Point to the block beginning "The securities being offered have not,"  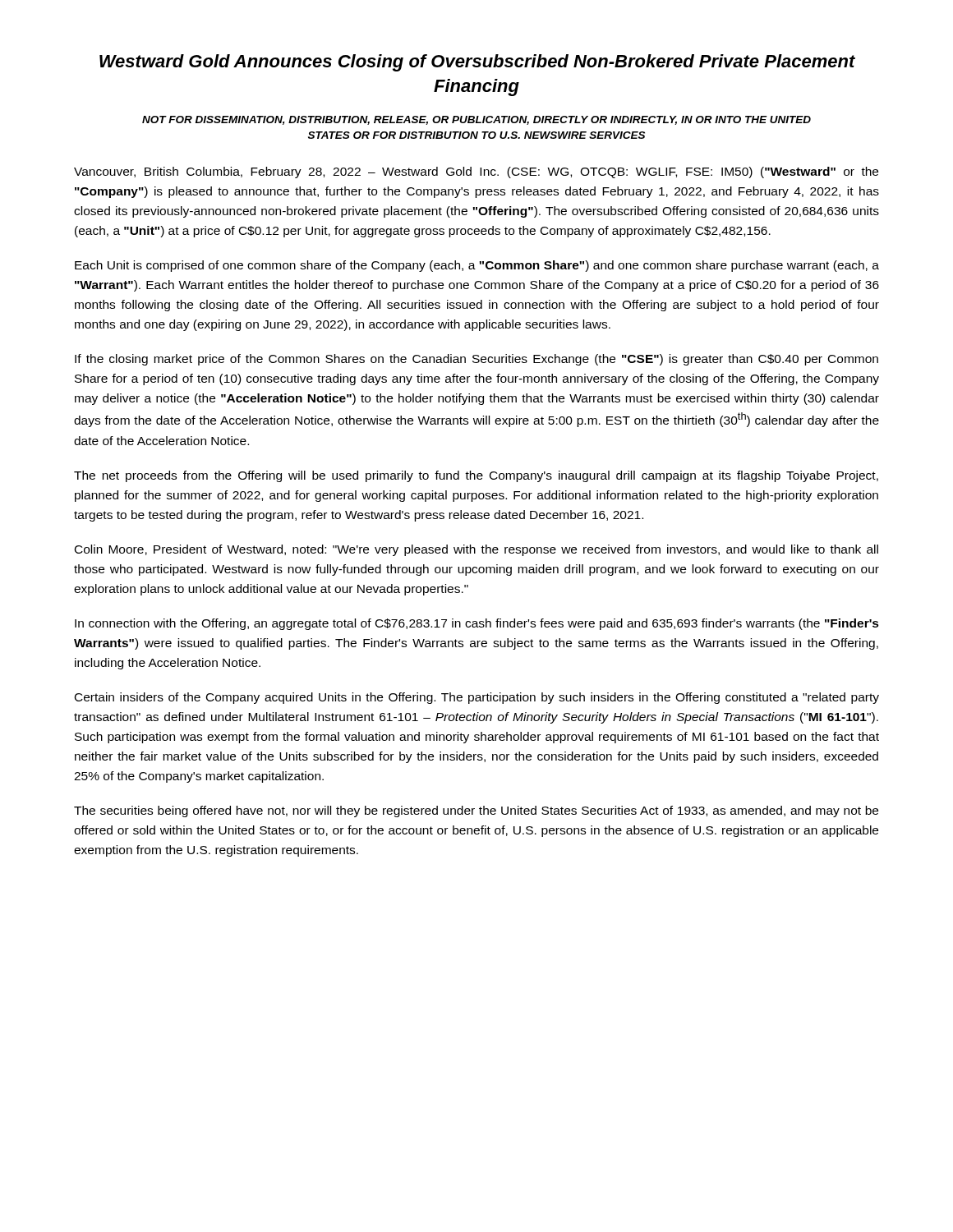476,830
